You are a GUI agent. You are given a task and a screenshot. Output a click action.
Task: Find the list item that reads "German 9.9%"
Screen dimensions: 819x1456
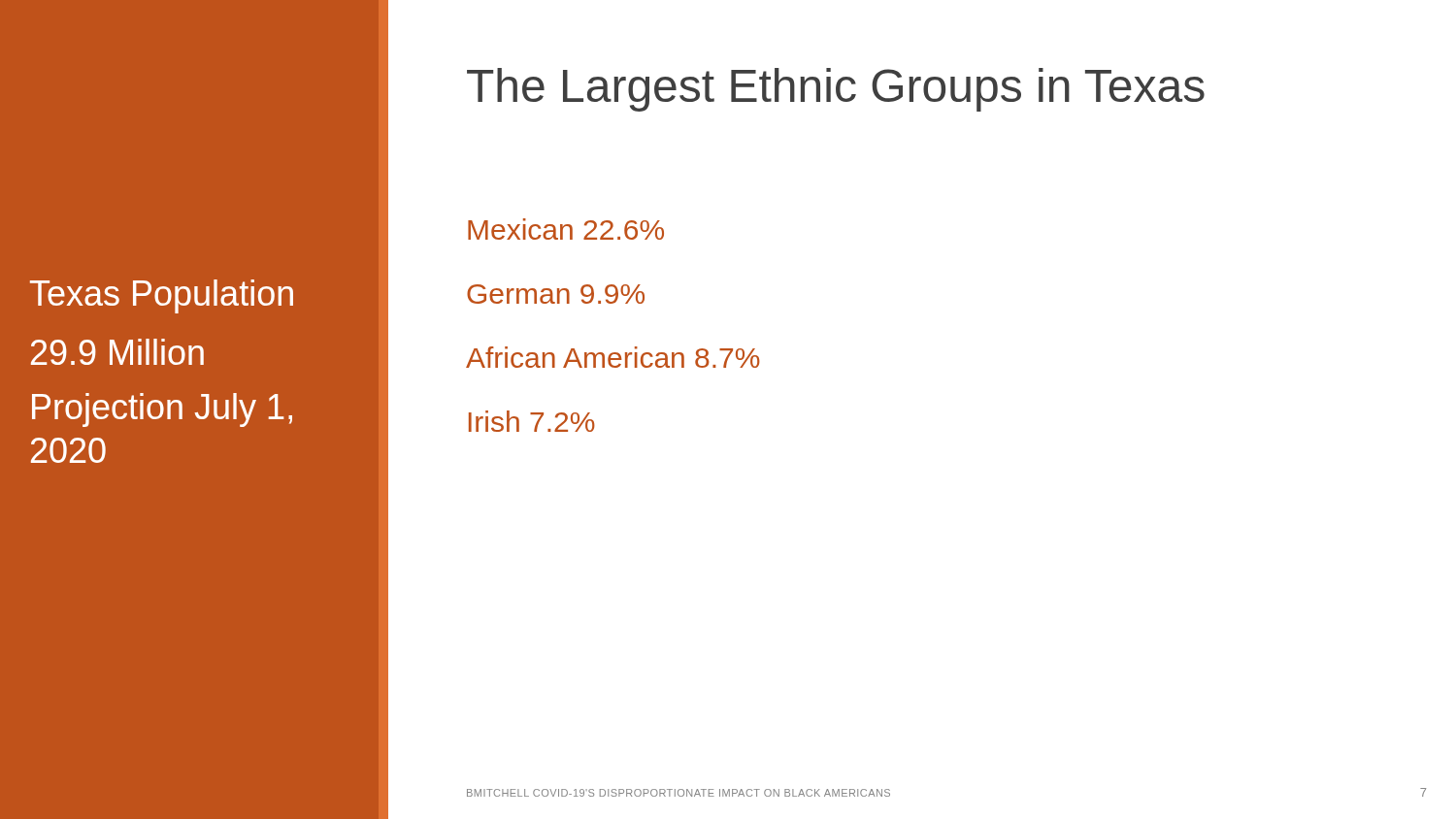[x=556, y=294]
